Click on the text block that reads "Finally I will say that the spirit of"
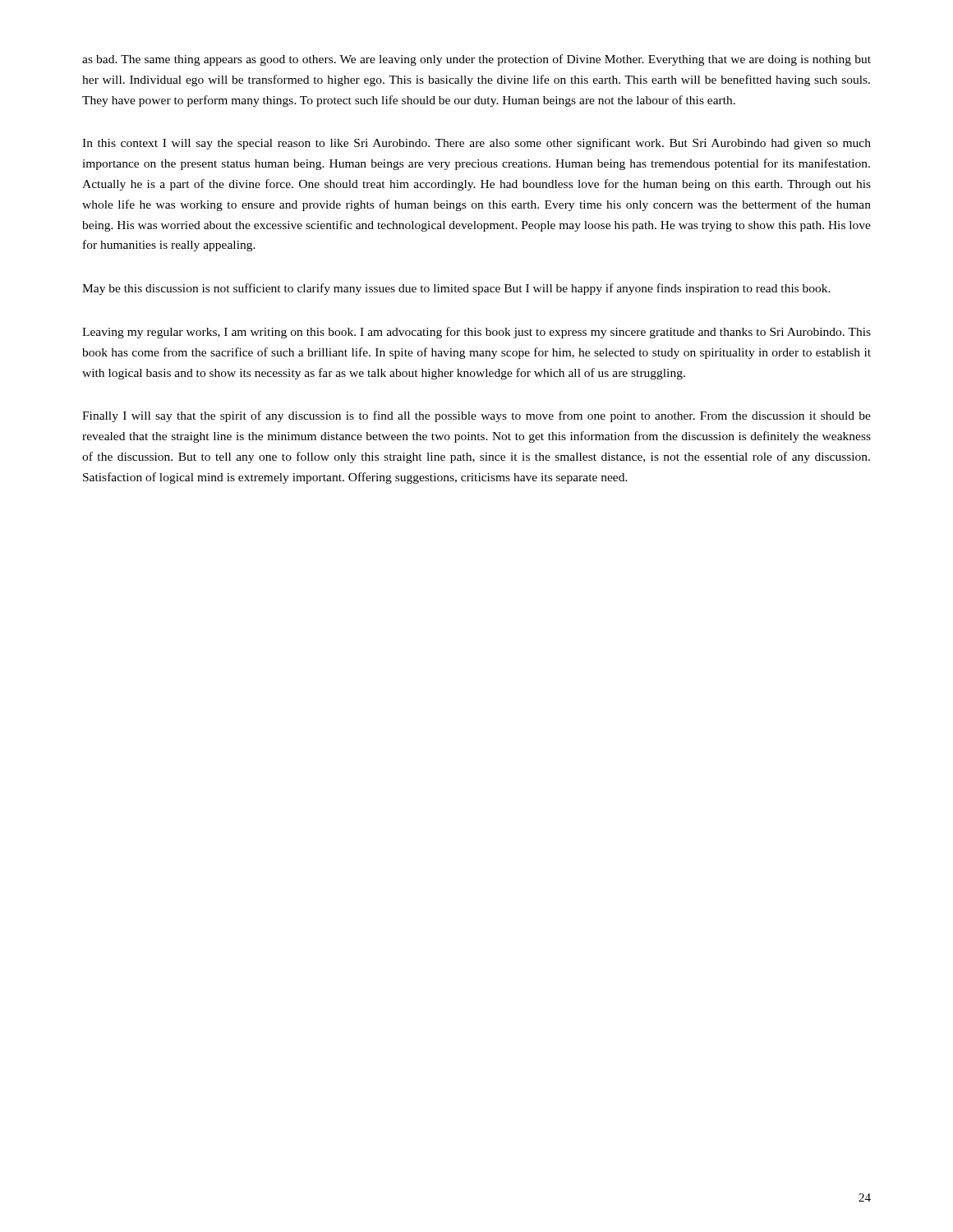953x1232 pixels. (x=476, y=446)
